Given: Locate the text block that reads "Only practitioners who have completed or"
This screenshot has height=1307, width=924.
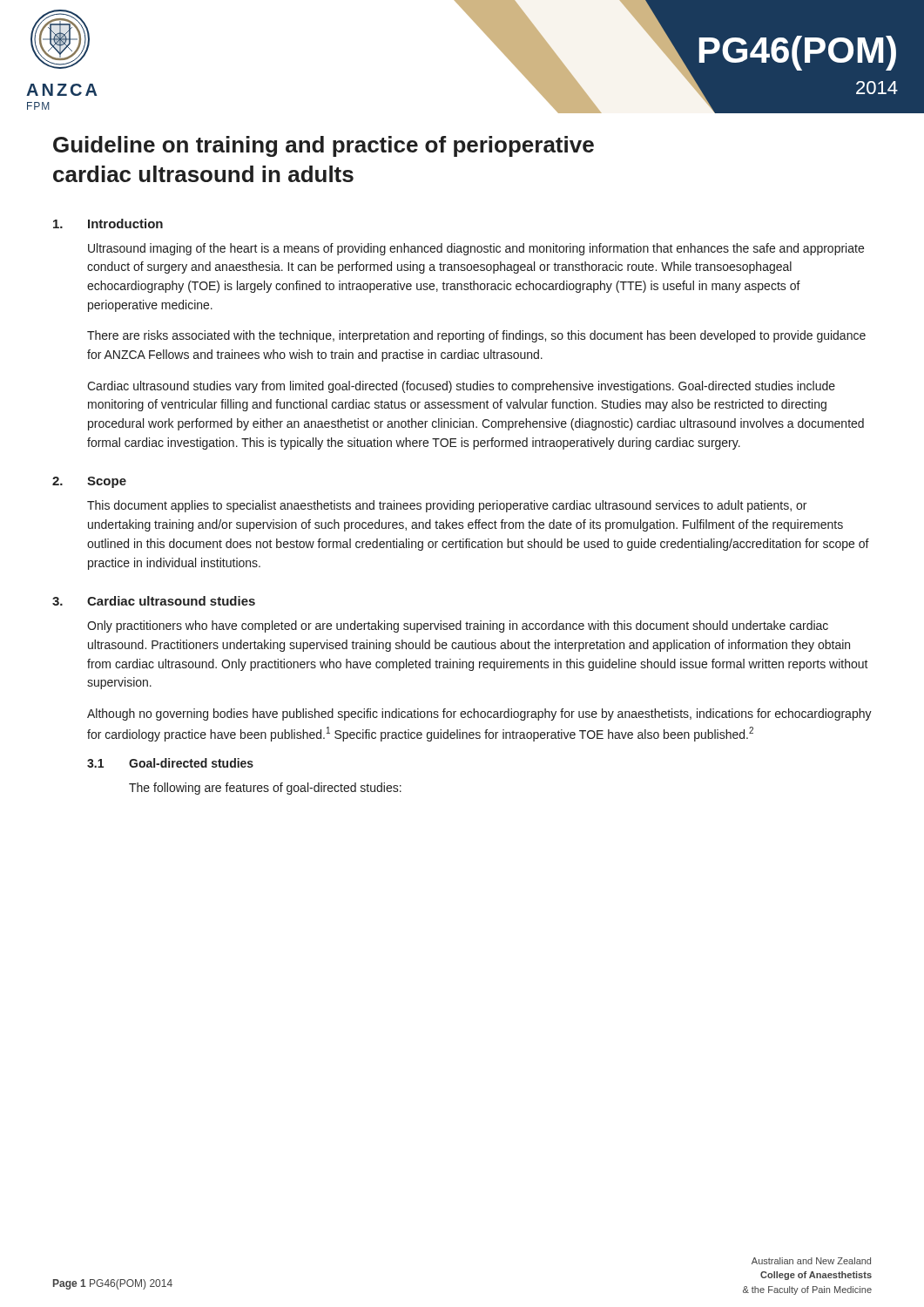Looking at the screenshot, I should [477, 654].
